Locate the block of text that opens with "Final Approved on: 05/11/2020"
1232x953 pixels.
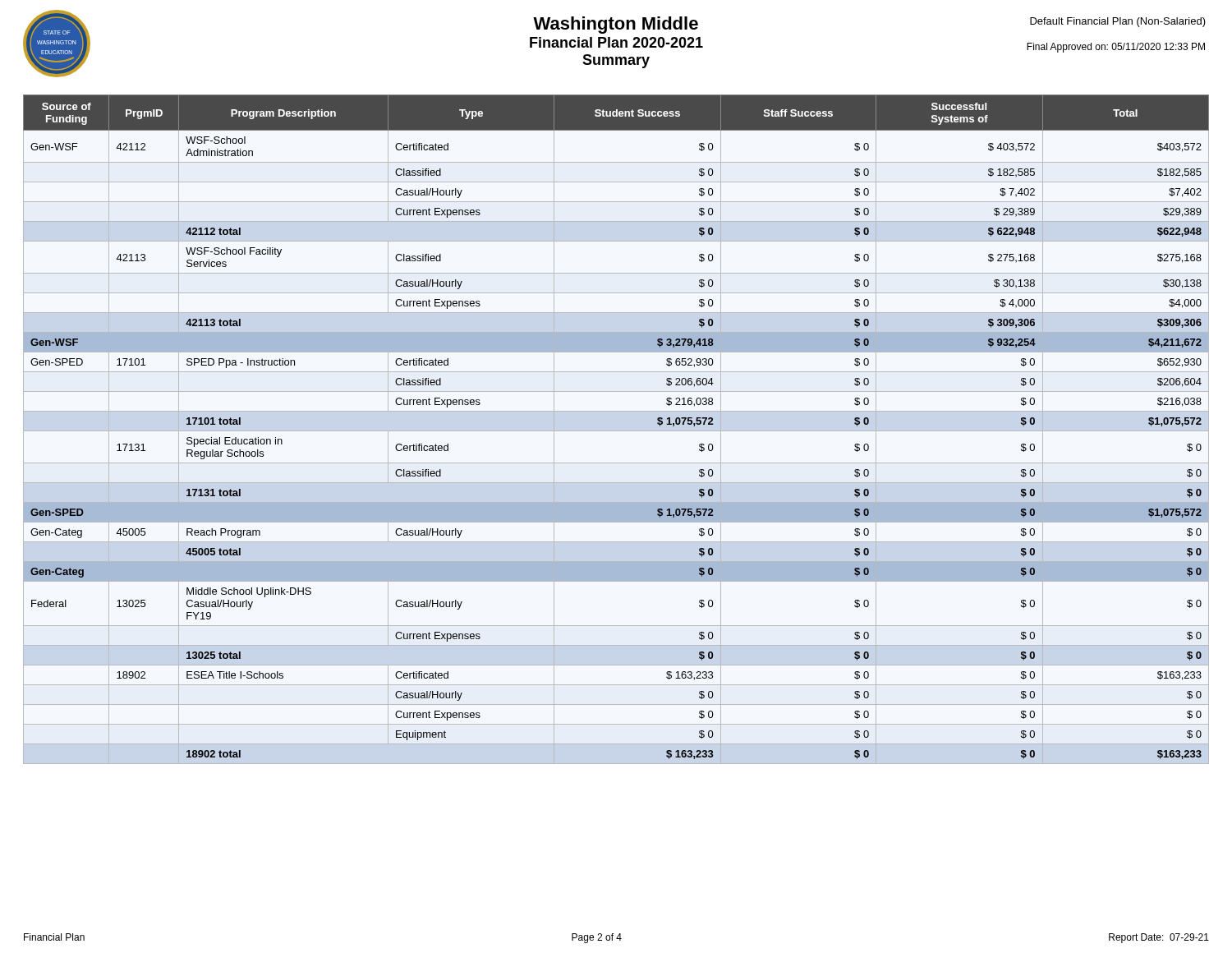(1116, 47)
